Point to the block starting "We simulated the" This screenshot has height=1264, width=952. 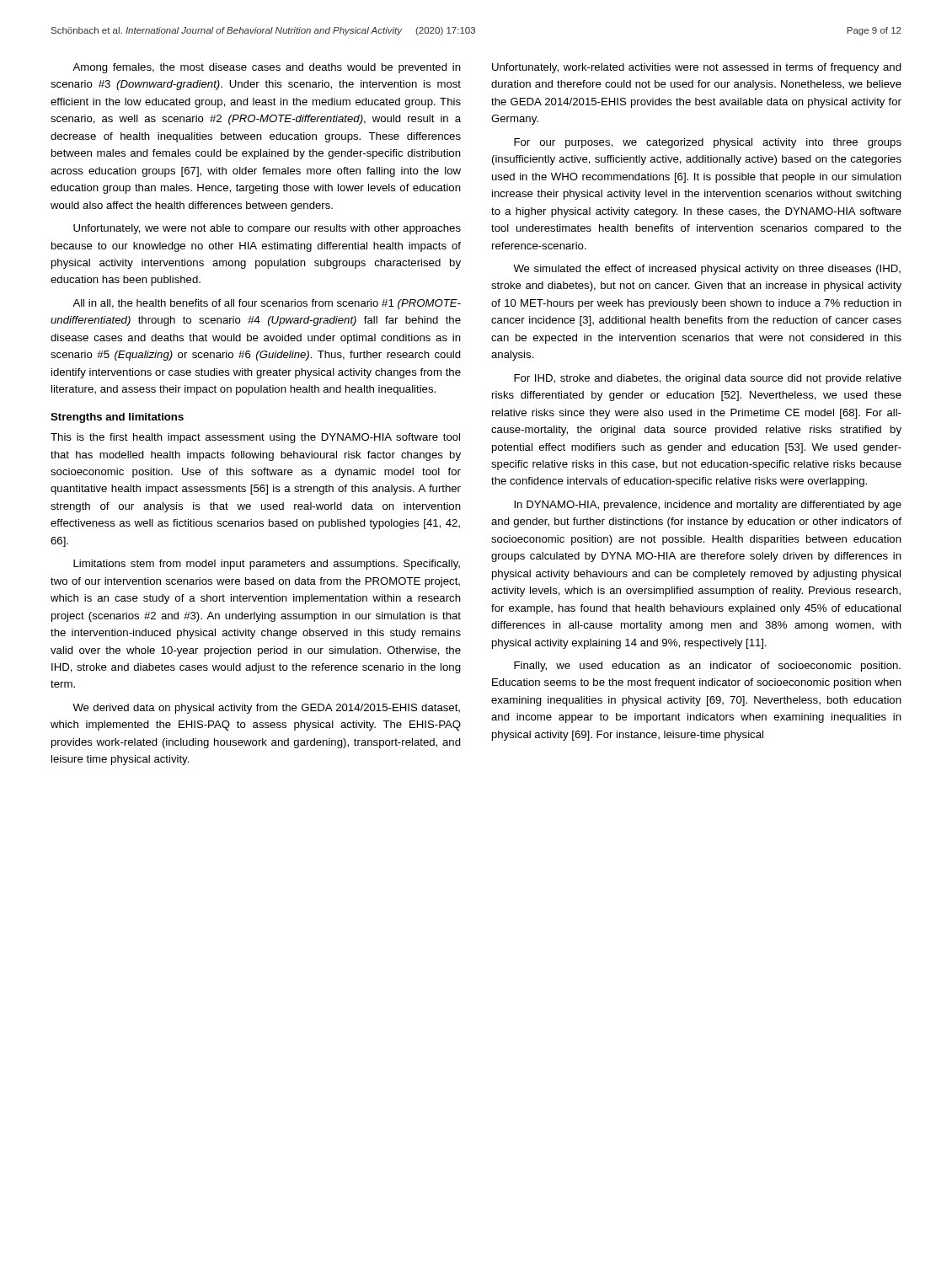point(696,312)
